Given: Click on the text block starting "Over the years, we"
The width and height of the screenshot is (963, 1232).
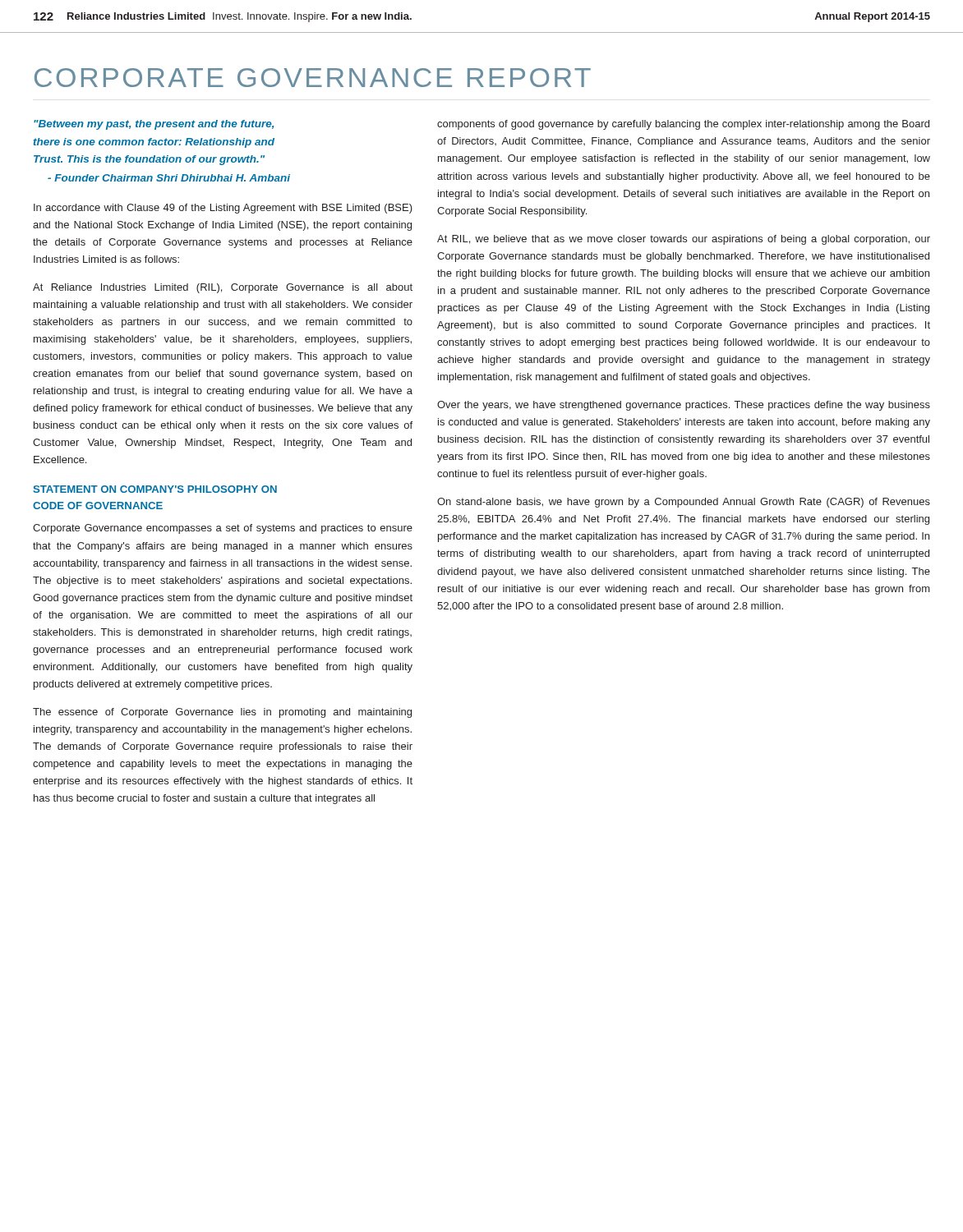Looking at the screenshot, I should click(x=684, y=439).
